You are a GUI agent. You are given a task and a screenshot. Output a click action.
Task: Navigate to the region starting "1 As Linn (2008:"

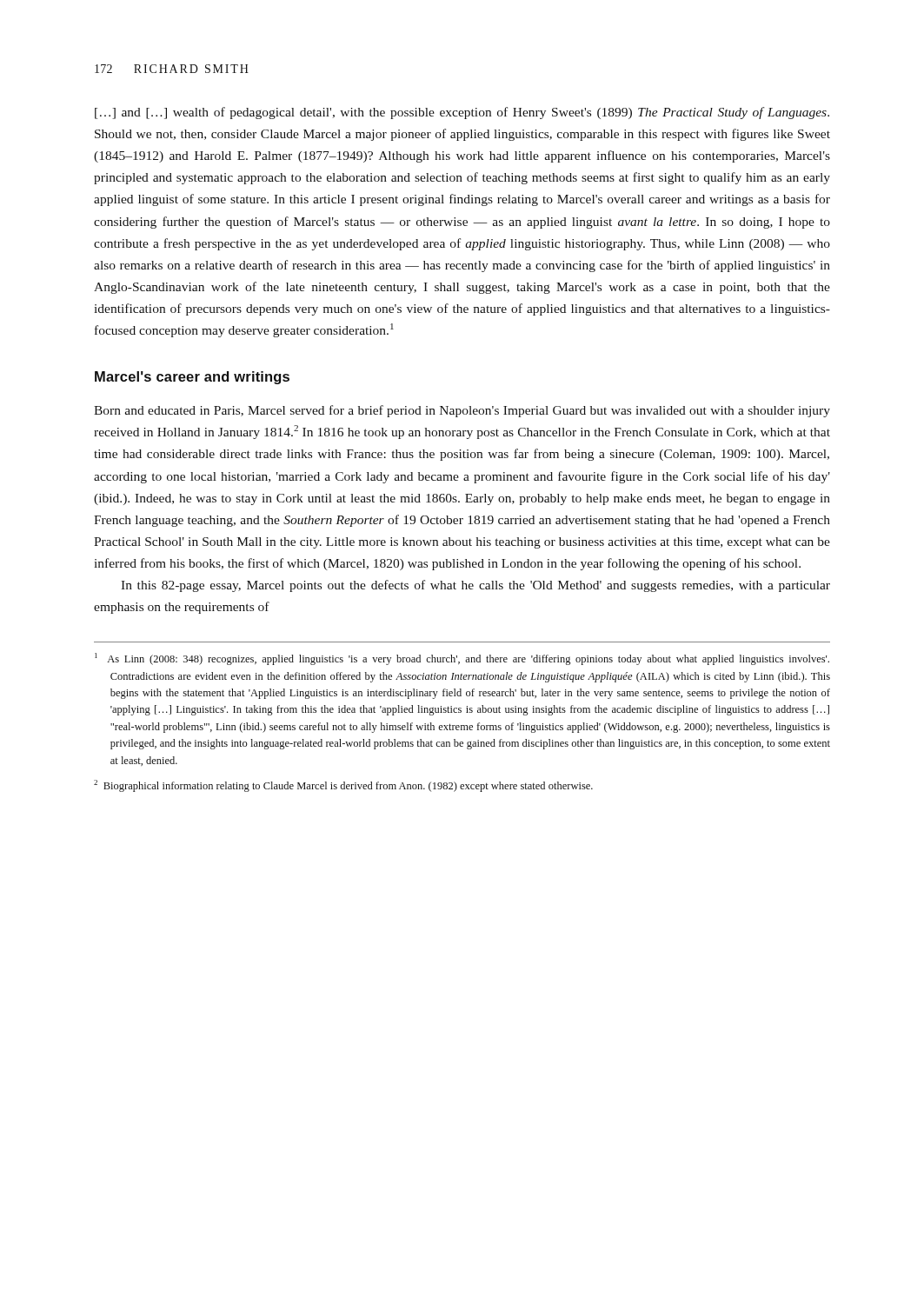[462, 709]
